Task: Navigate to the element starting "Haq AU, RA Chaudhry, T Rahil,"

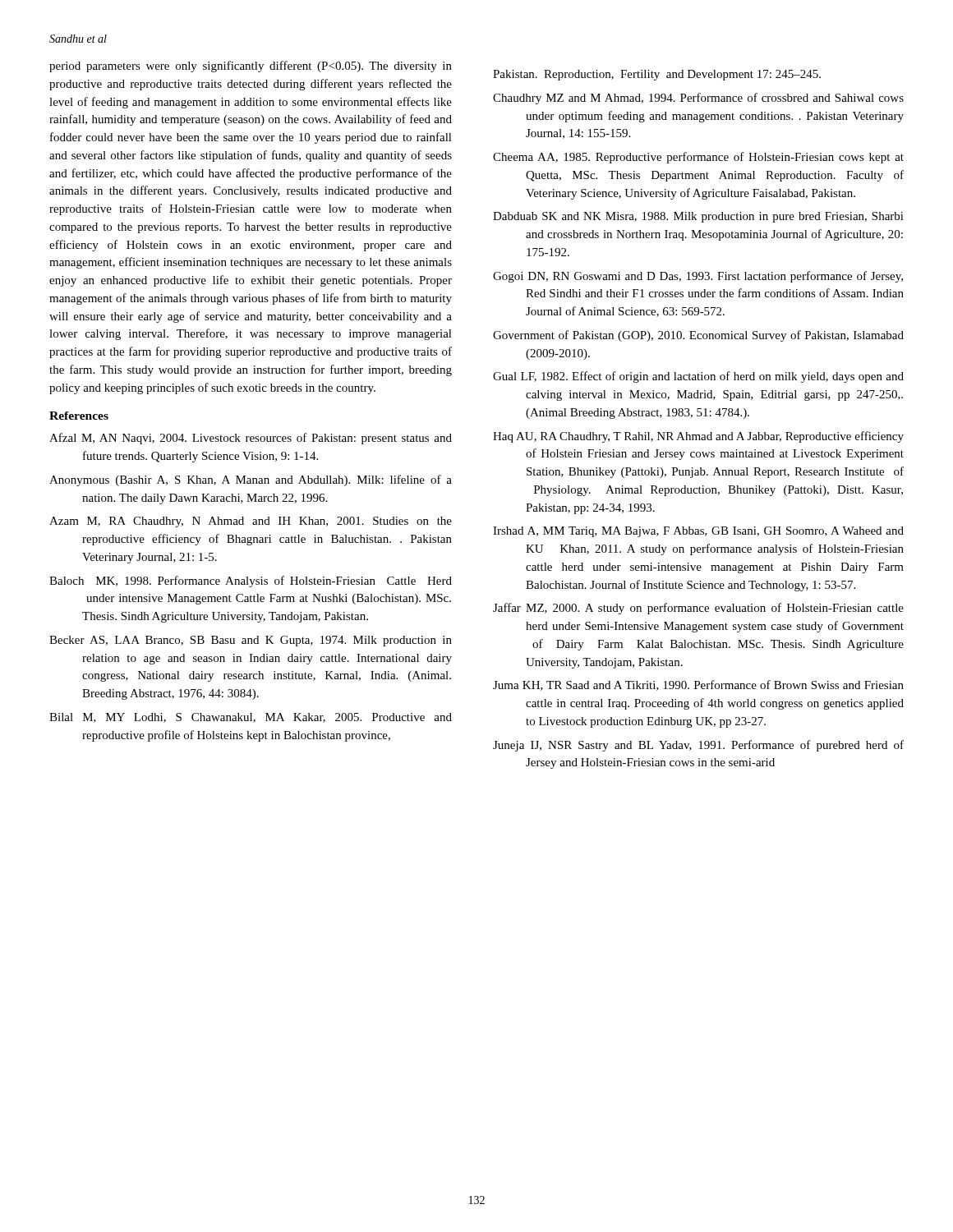Action: pyautogui.click(x=698, y=471)
